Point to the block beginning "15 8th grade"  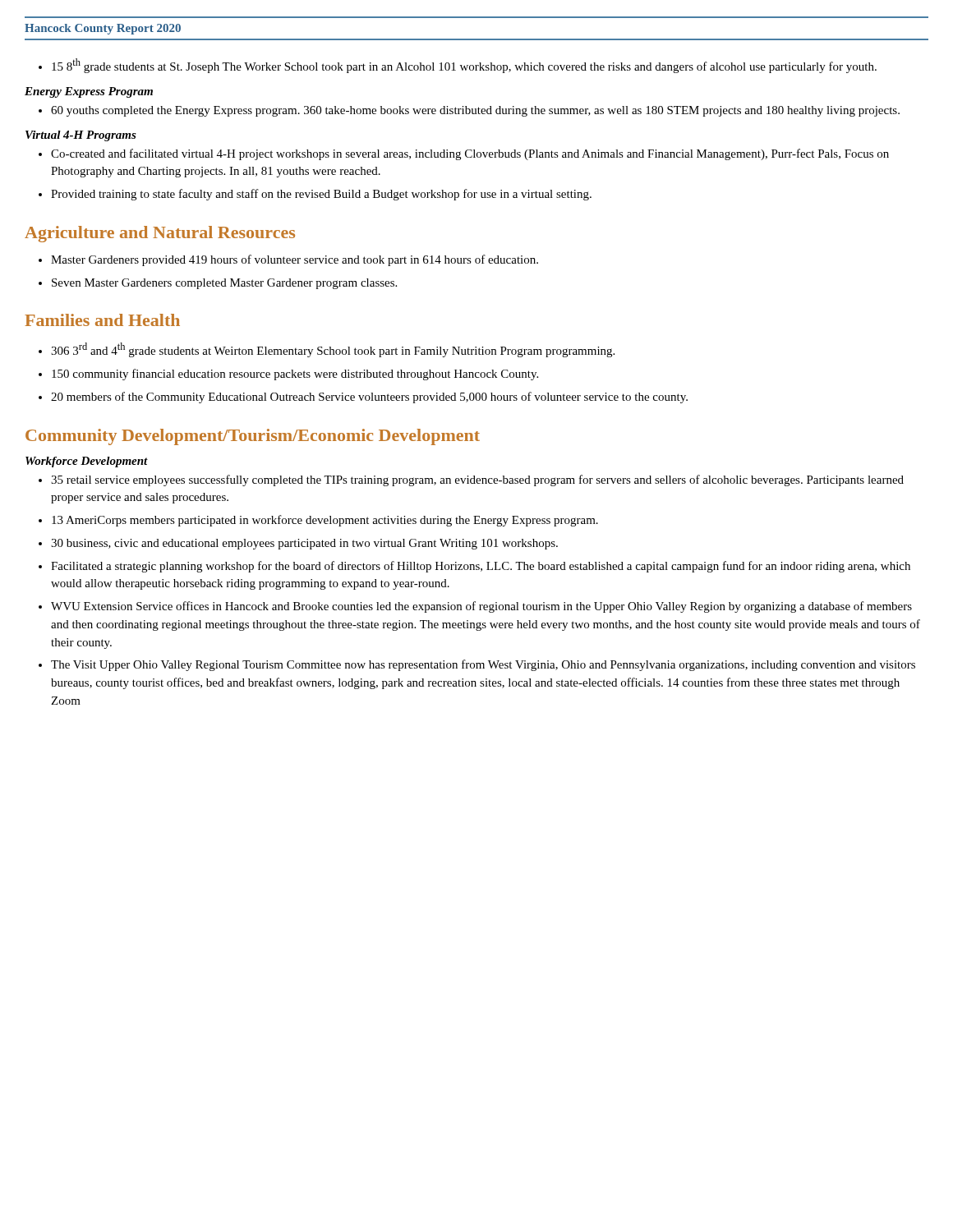(476, 66)
